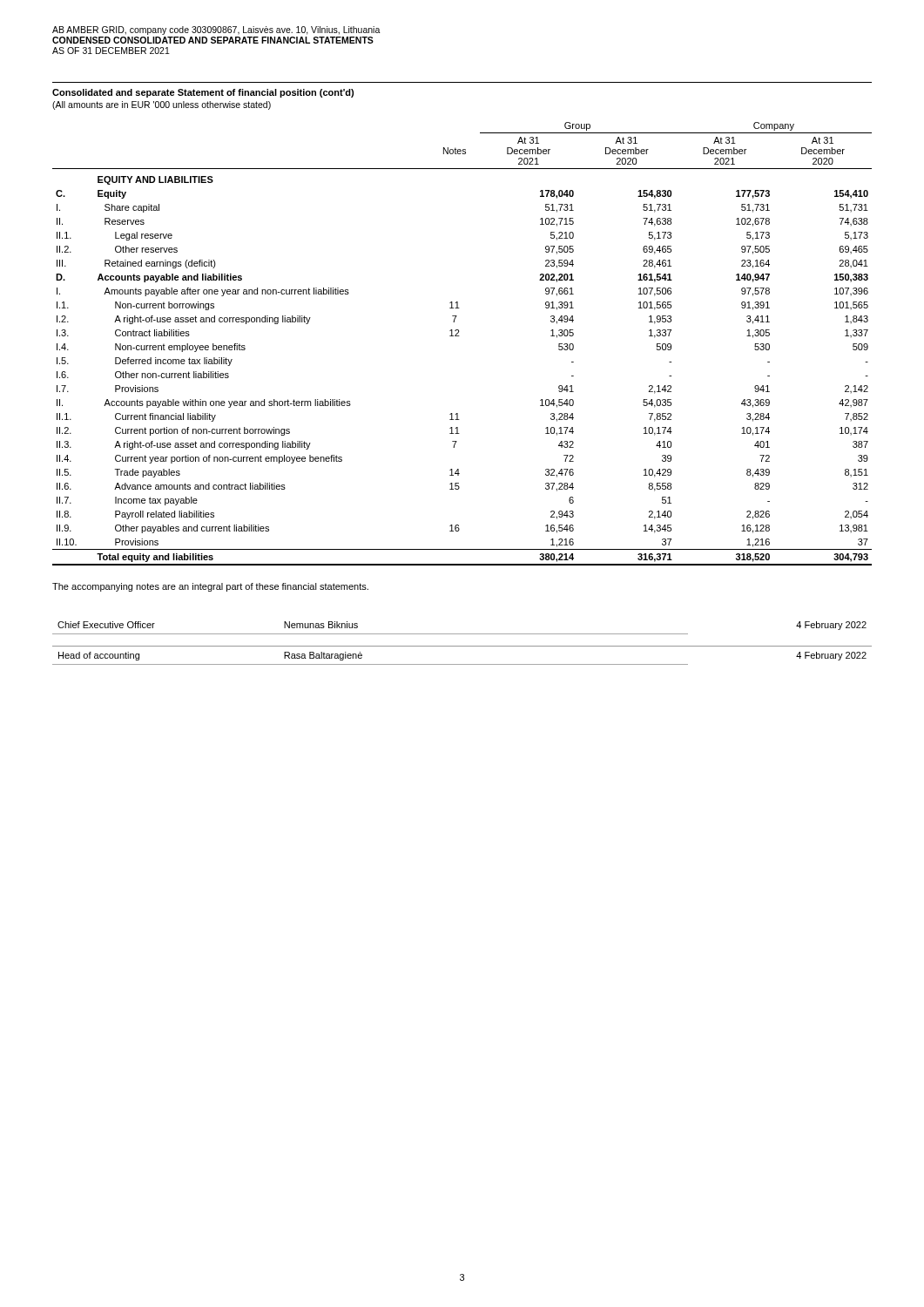This screenshot has width=924, height=1307.
Task: Point to the text starting "Consolidated and separate Statement of financial position (cont'd)"
Action: pyautogui.click(x=203, y=92)
